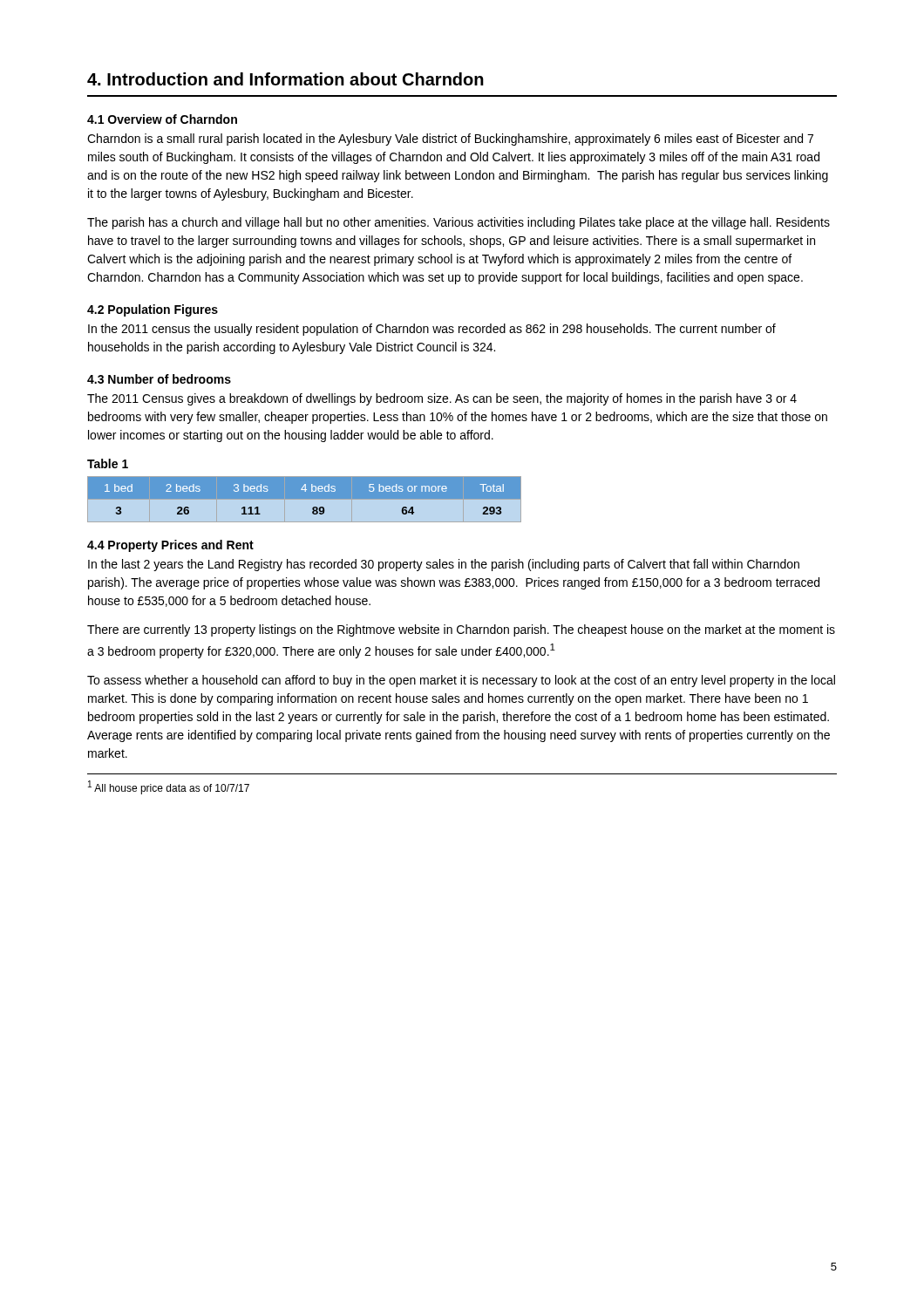Locate the text "4.1 Overview of Charndon"

pyautogui.click(x=162, y=119)
